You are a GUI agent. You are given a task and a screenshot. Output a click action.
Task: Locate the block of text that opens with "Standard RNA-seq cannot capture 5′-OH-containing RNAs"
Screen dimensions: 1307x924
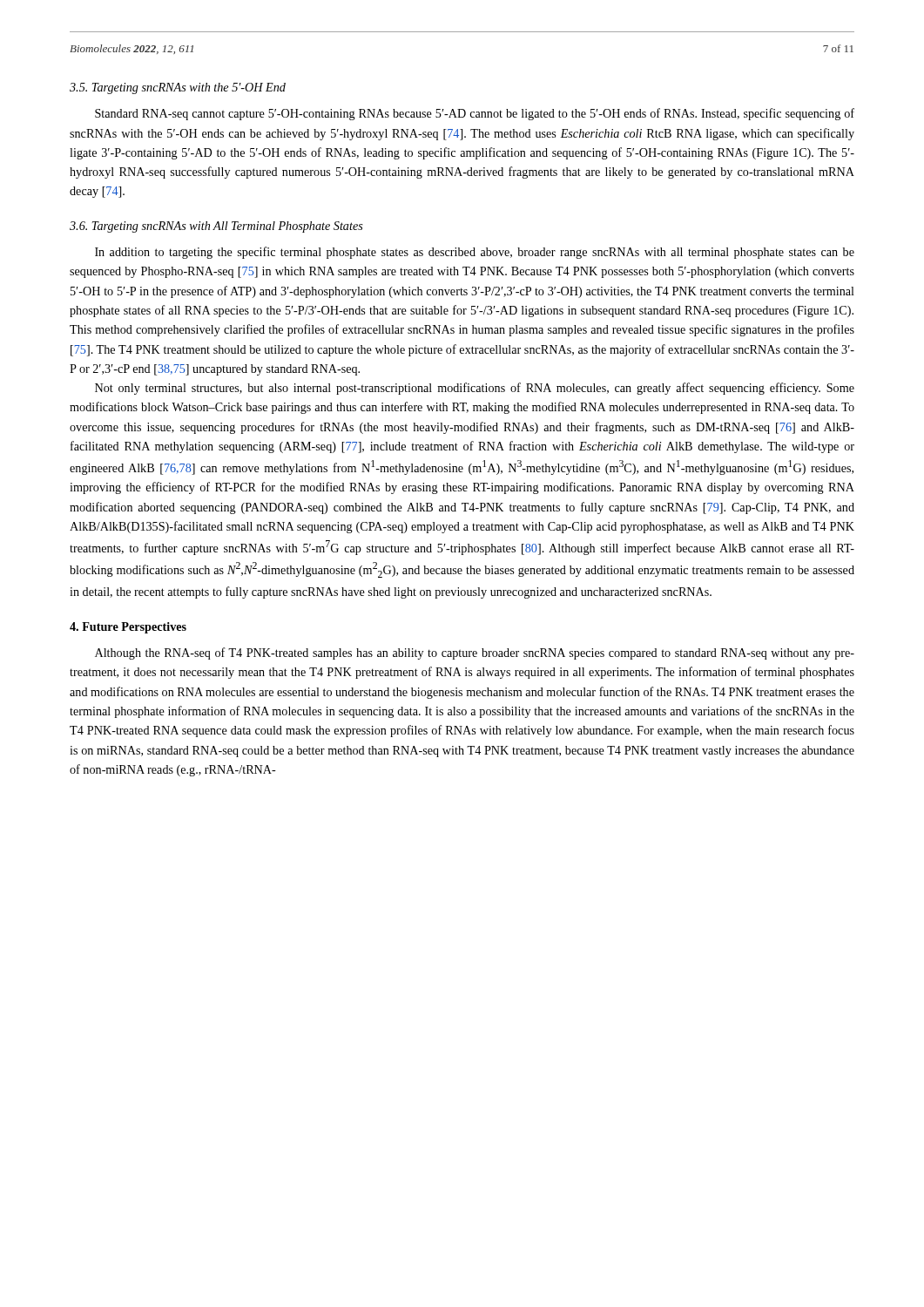(x=462, y=152)
